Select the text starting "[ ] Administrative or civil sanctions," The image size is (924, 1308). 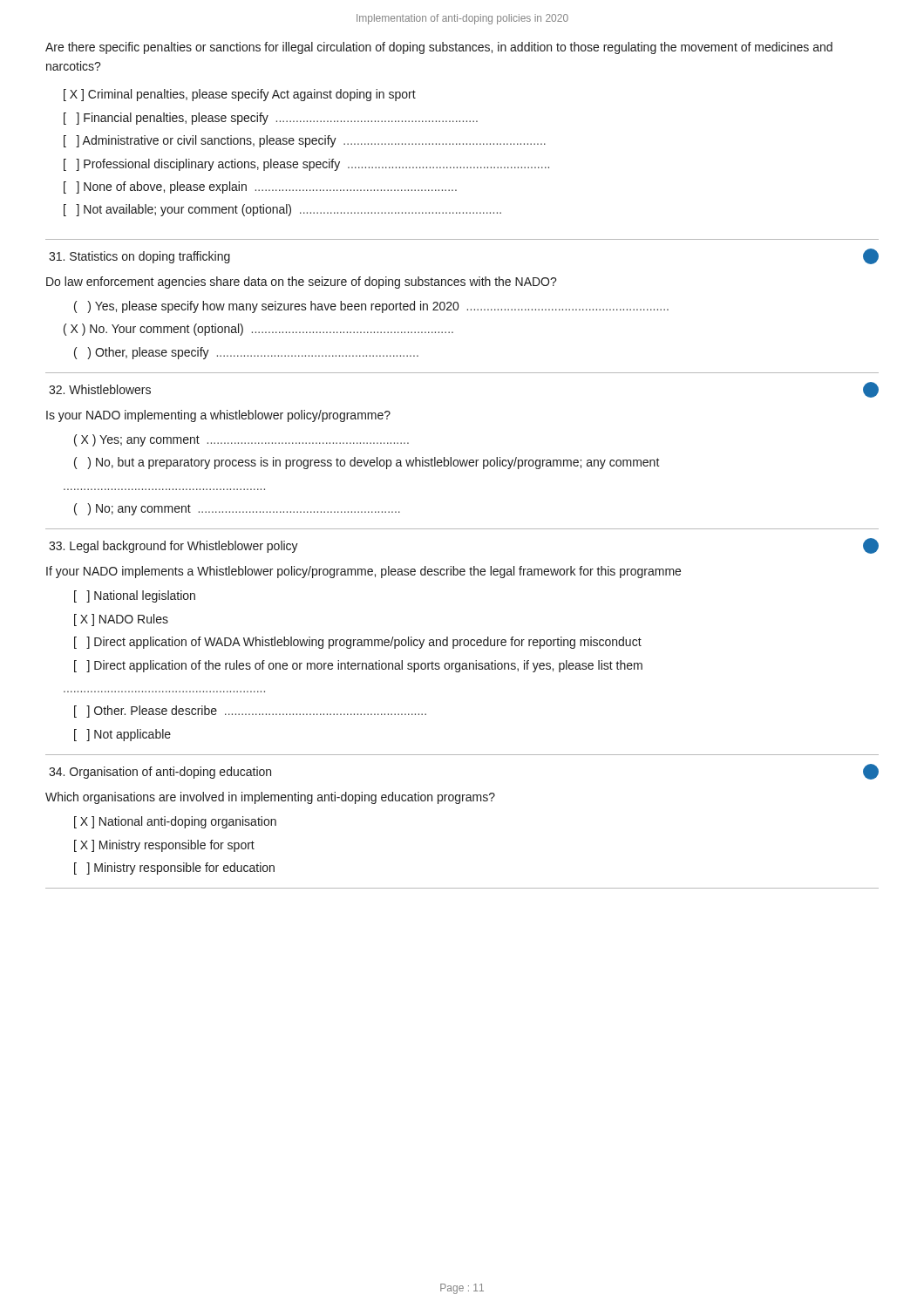click(305, 141)
